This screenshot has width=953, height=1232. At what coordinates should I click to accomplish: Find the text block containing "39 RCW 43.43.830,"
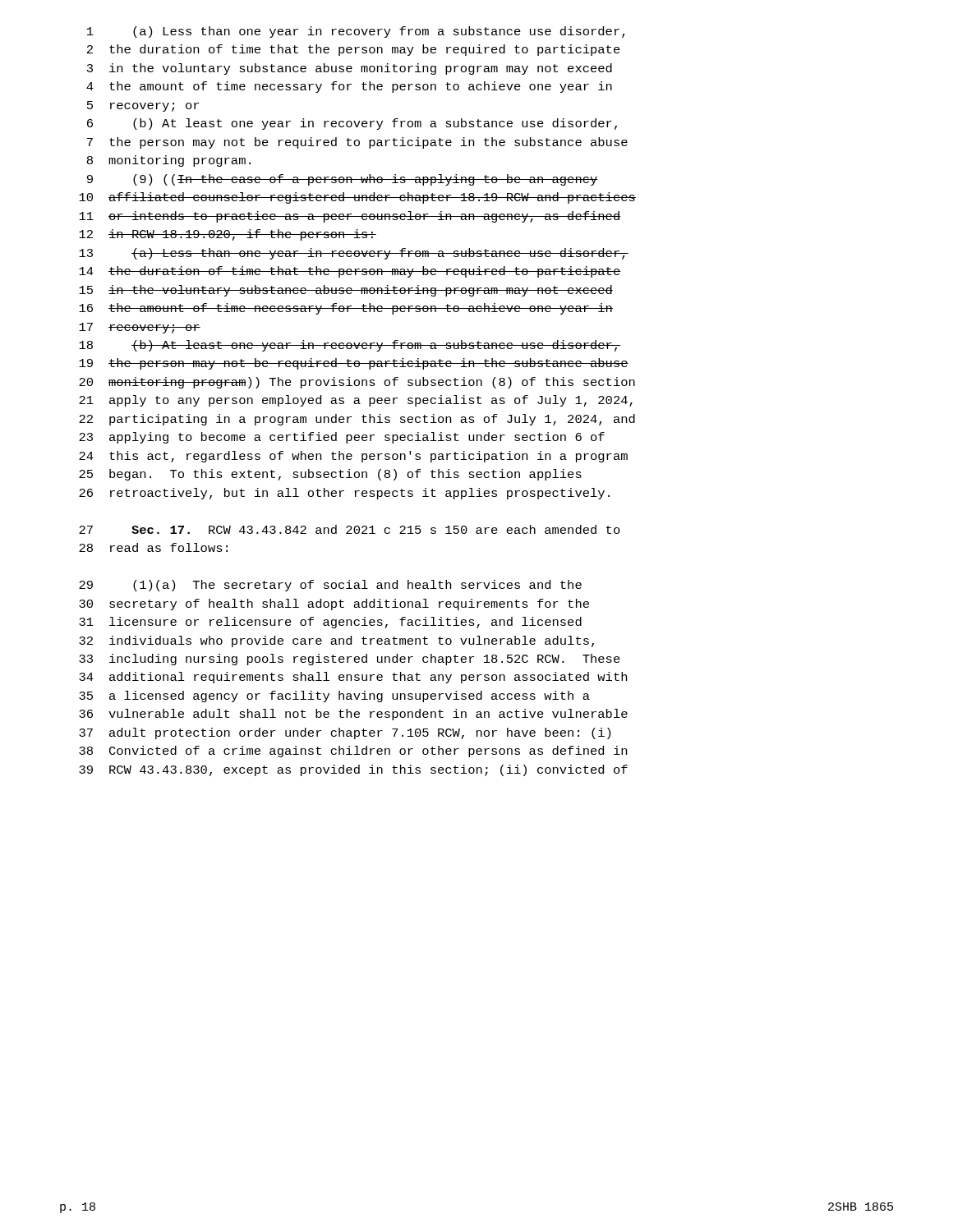click(476, 770)
